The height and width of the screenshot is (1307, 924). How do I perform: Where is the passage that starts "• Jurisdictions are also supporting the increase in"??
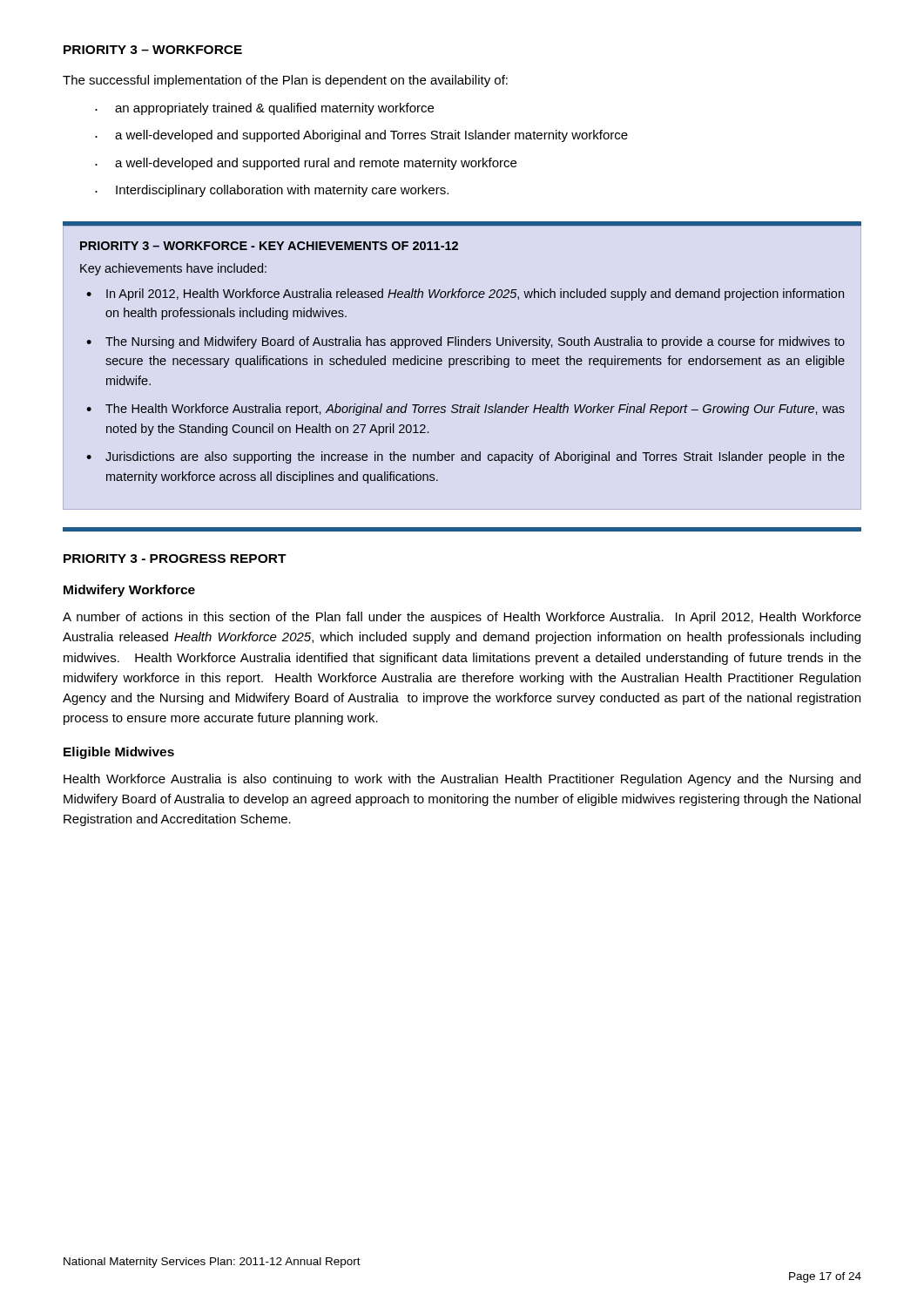point(462,467)
